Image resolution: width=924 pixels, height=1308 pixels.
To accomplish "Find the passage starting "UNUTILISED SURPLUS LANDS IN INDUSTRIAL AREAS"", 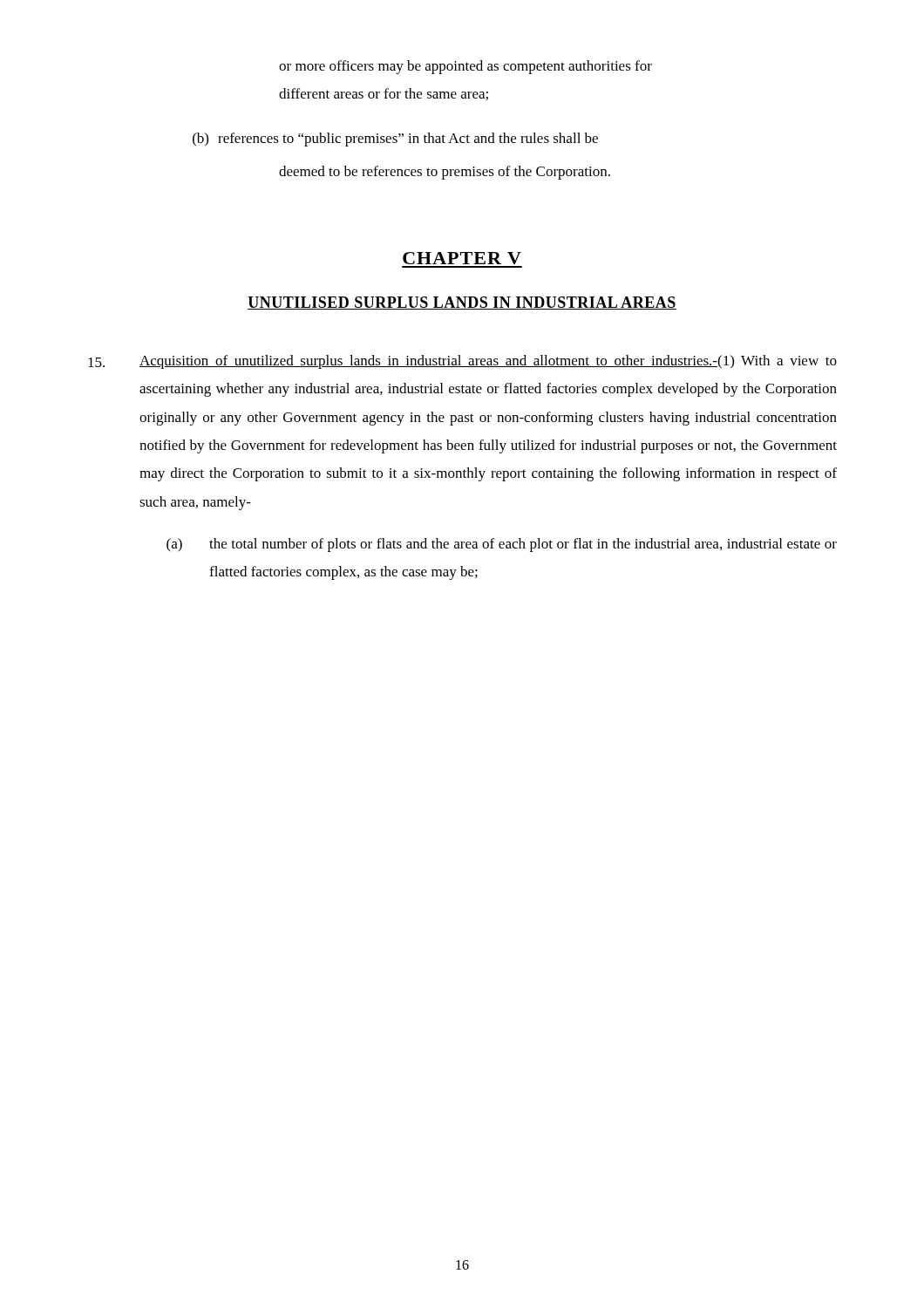I will [x=462, y=303].
